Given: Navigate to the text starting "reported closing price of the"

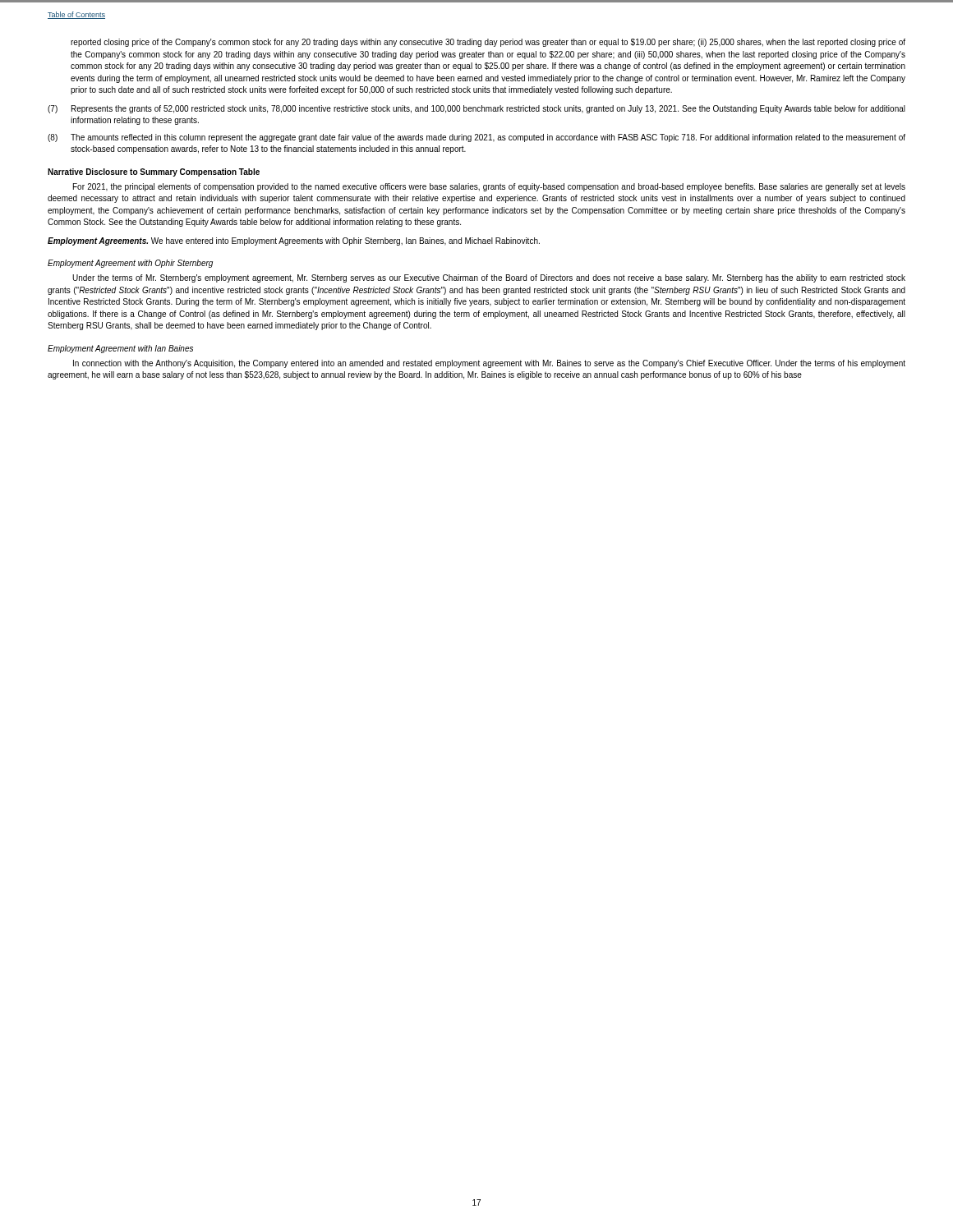Looking at the screenshot, I should pyautogui.click(x=488, y=66).
